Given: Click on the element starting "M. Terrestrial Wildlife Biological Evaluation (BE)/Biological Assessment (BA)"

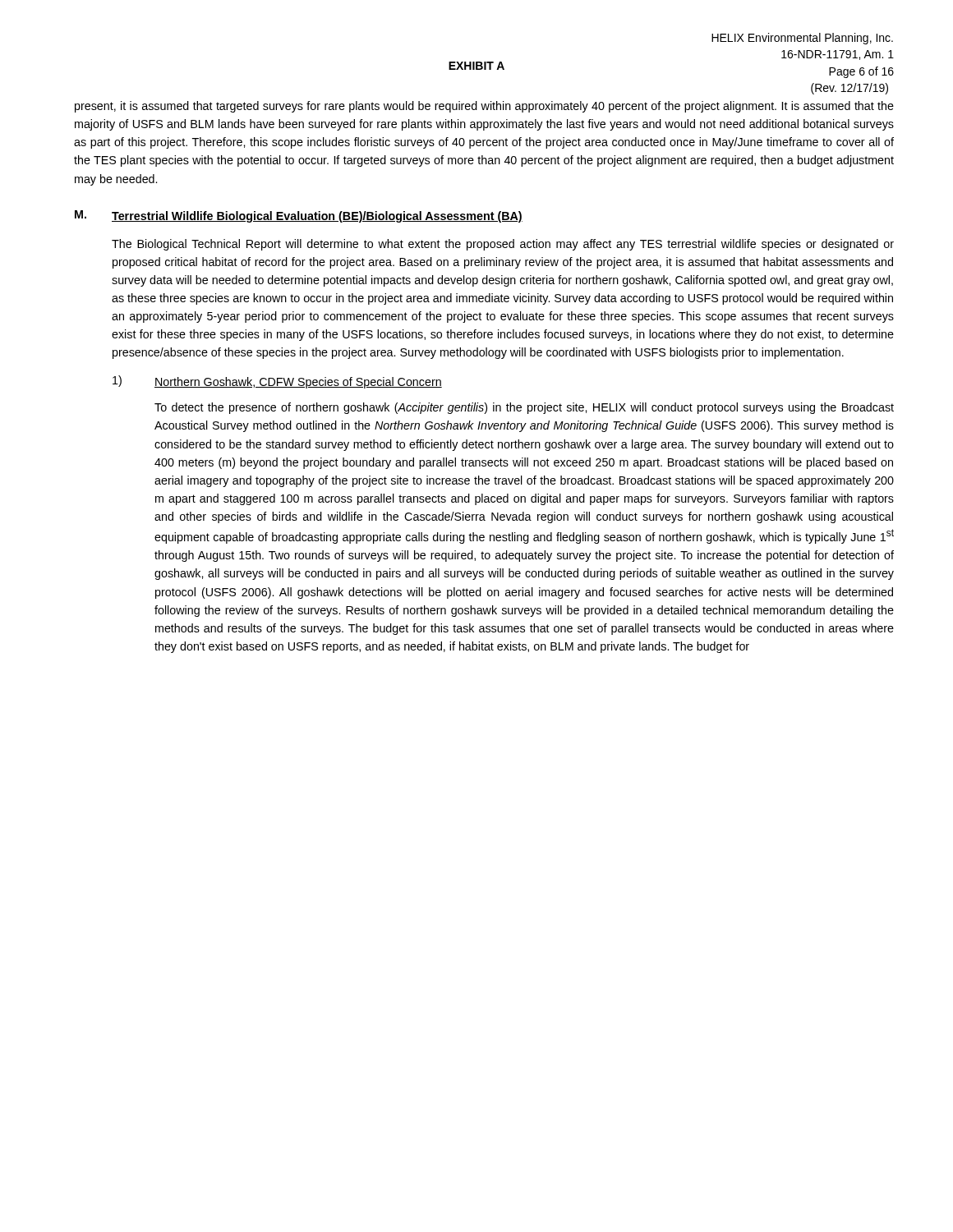Looking at the screenshot, I should 298,216.
